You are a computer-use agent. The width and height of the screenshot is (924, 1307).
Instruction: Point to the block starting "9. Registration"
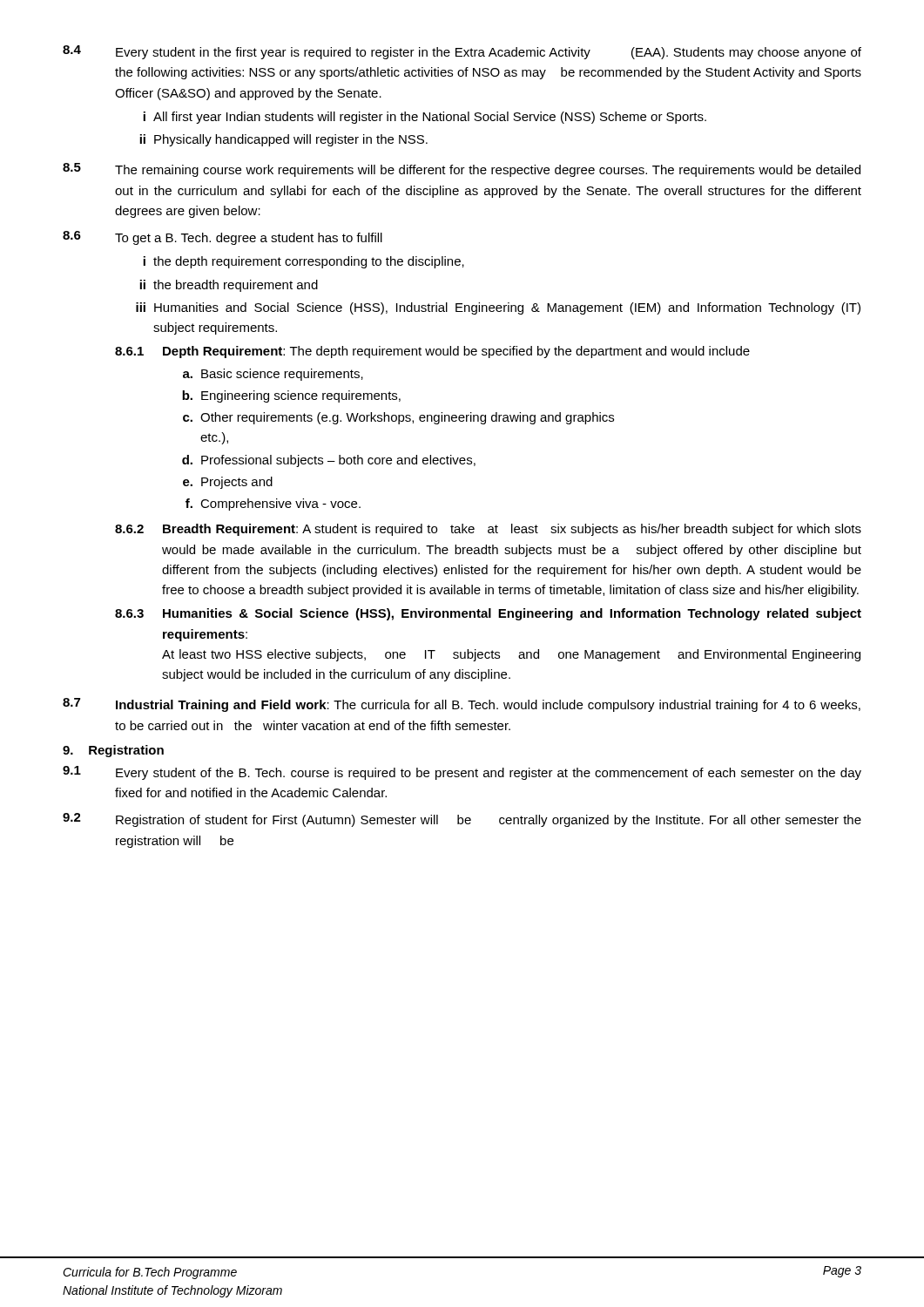pyautogui.click(x=113, y=751)
